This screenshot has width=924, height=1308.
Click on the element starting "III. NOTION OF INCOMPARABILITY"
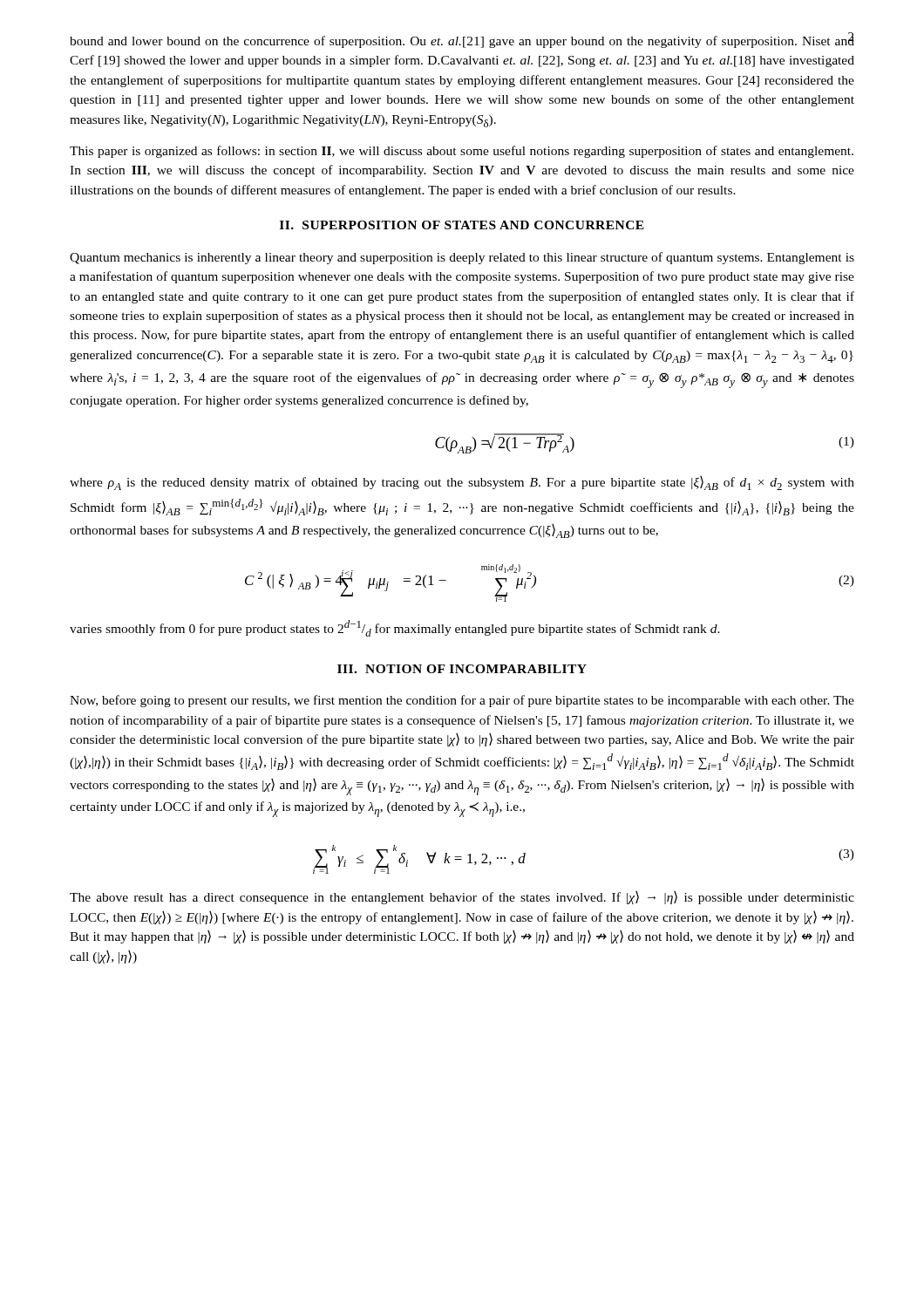[x=462, y=668]
